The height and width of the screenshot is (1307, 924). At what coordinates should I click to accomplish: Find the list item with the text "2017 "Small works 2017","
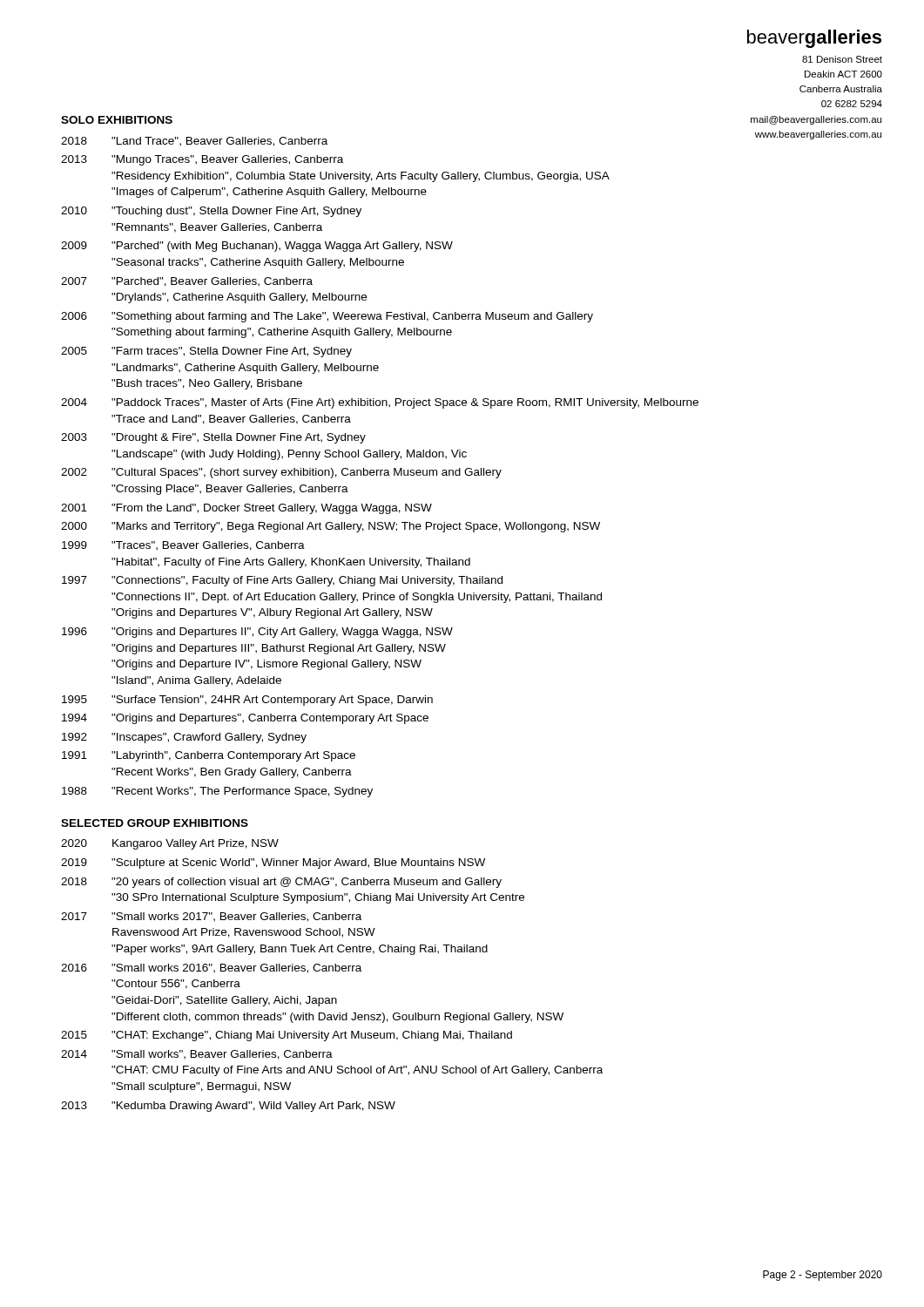[x=466, y=933]
